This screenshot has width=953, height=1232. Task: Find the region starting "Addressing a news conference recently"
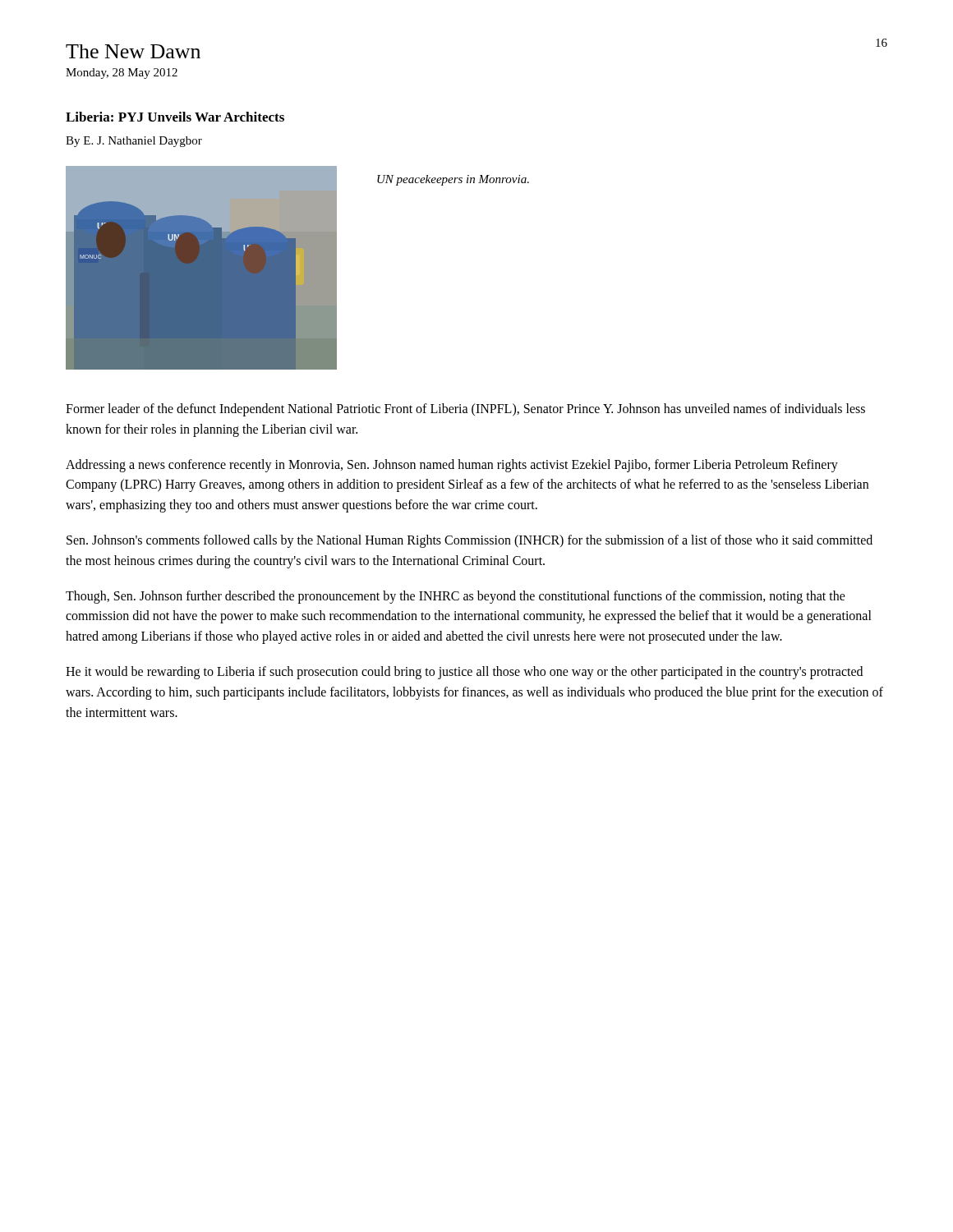point(467,485)
